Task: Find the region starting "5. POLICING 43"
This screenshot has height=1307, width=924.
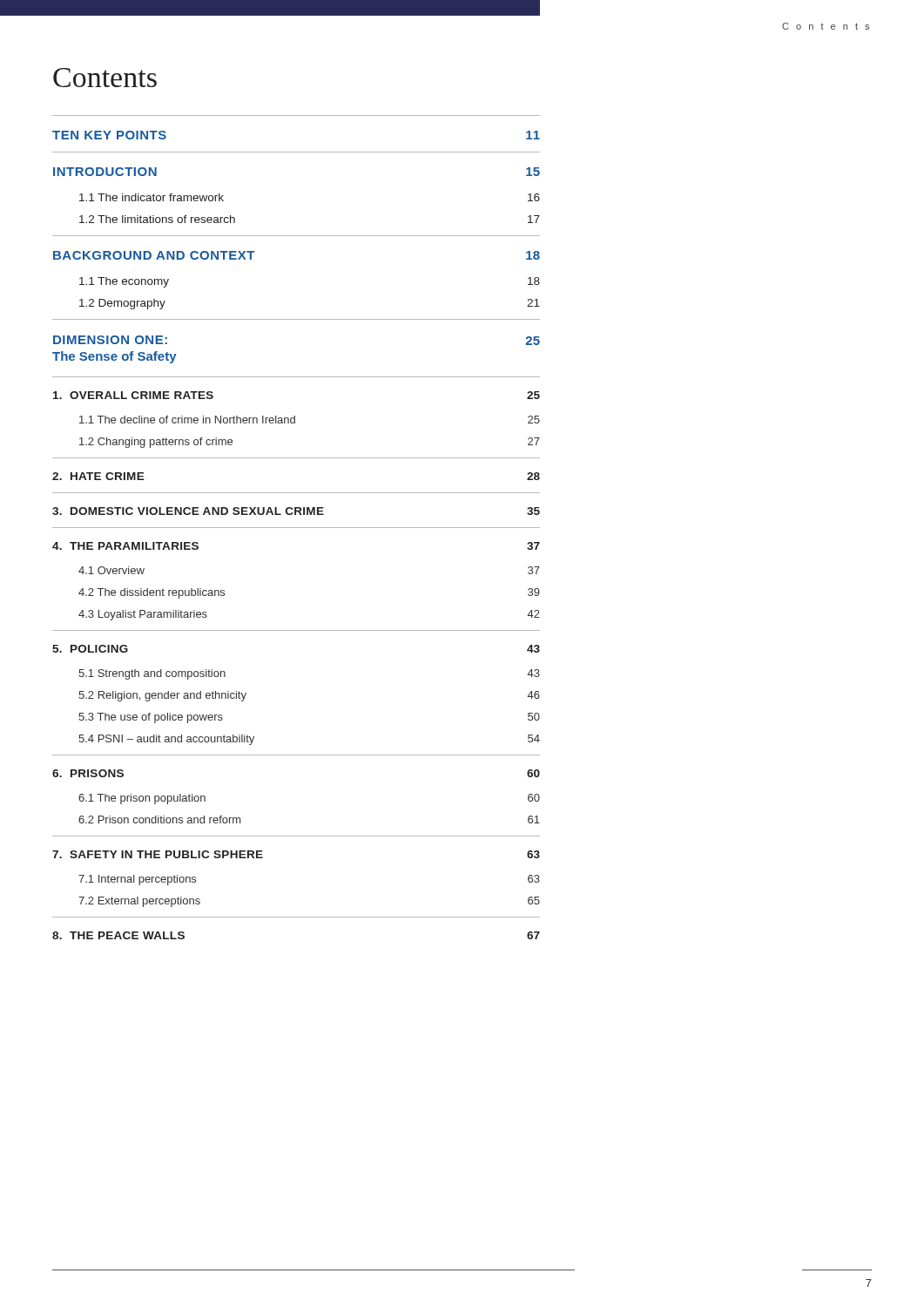Action: 96,649
